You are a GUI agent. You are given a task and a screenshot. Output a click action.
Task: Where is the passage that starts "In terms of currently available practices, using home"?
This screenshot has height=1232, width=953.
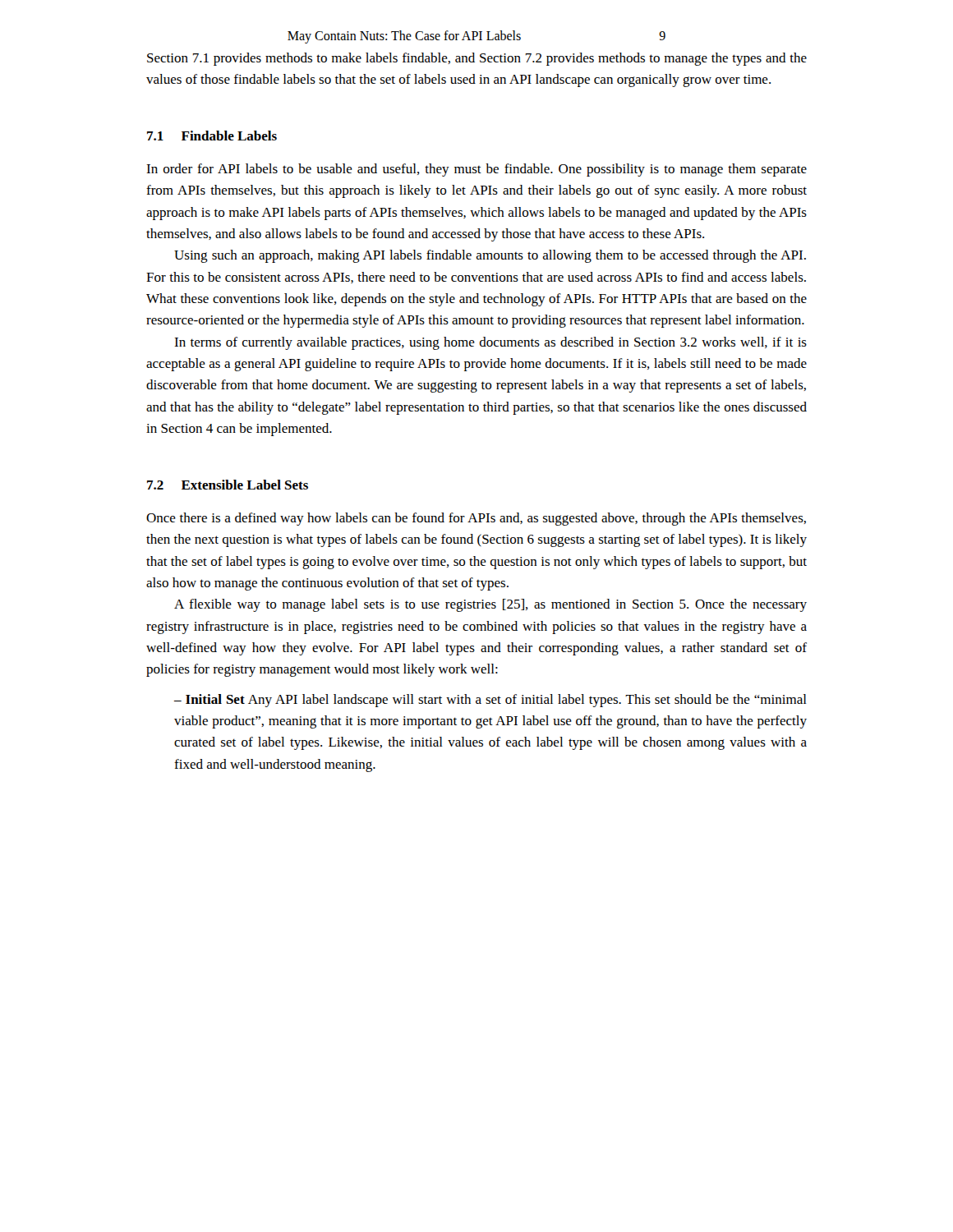point(476,385)
